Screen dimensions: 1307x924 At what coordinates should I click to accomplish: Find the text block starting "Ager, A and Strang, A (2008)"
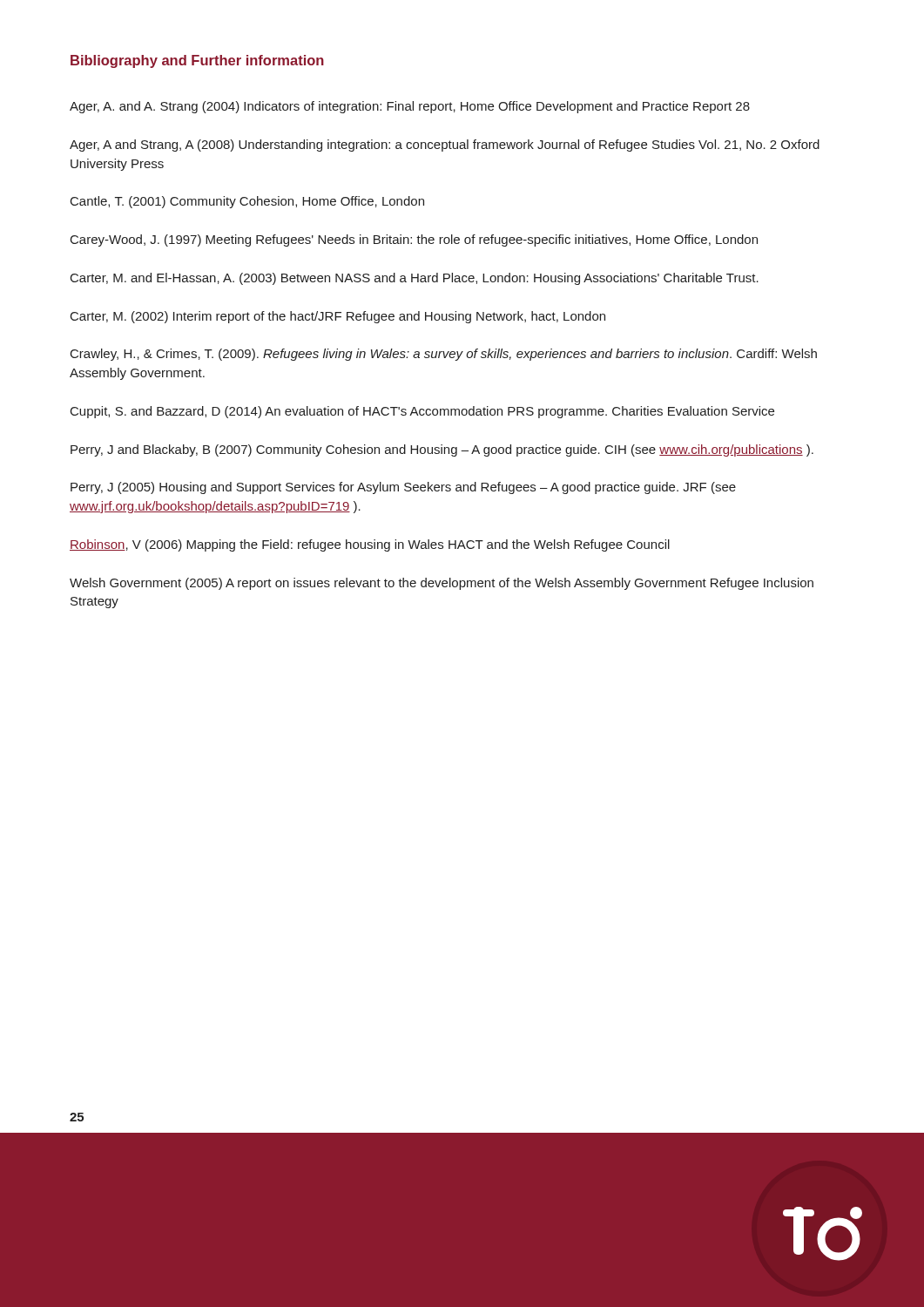click(445, 153)
